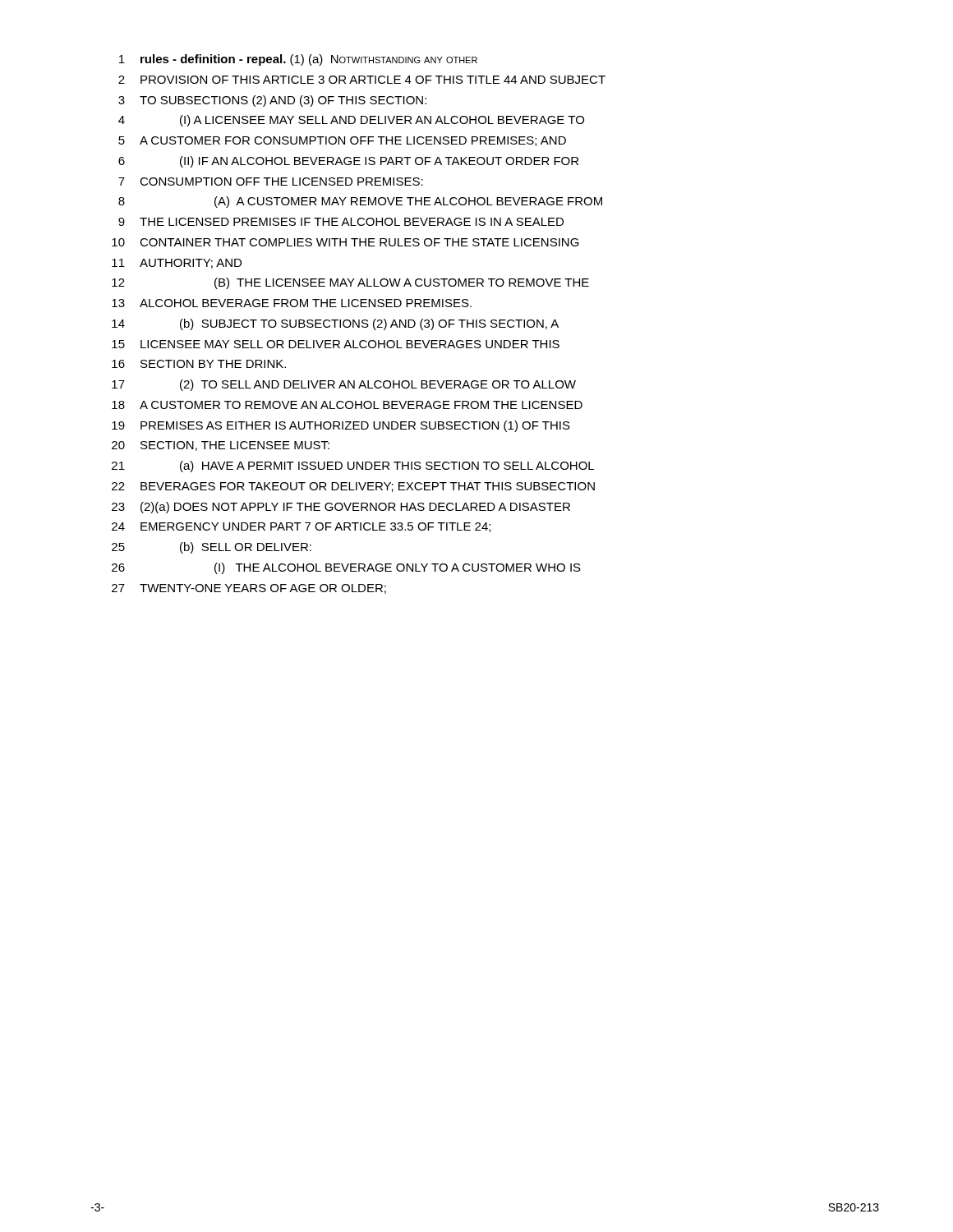Viewport: 953px width, 1232px height.
Task: Navigate to the text starting "14 (b) SUBJECT TO SUBSECTIONS (2) AND (3)"
Action: [x=485, y=324]
